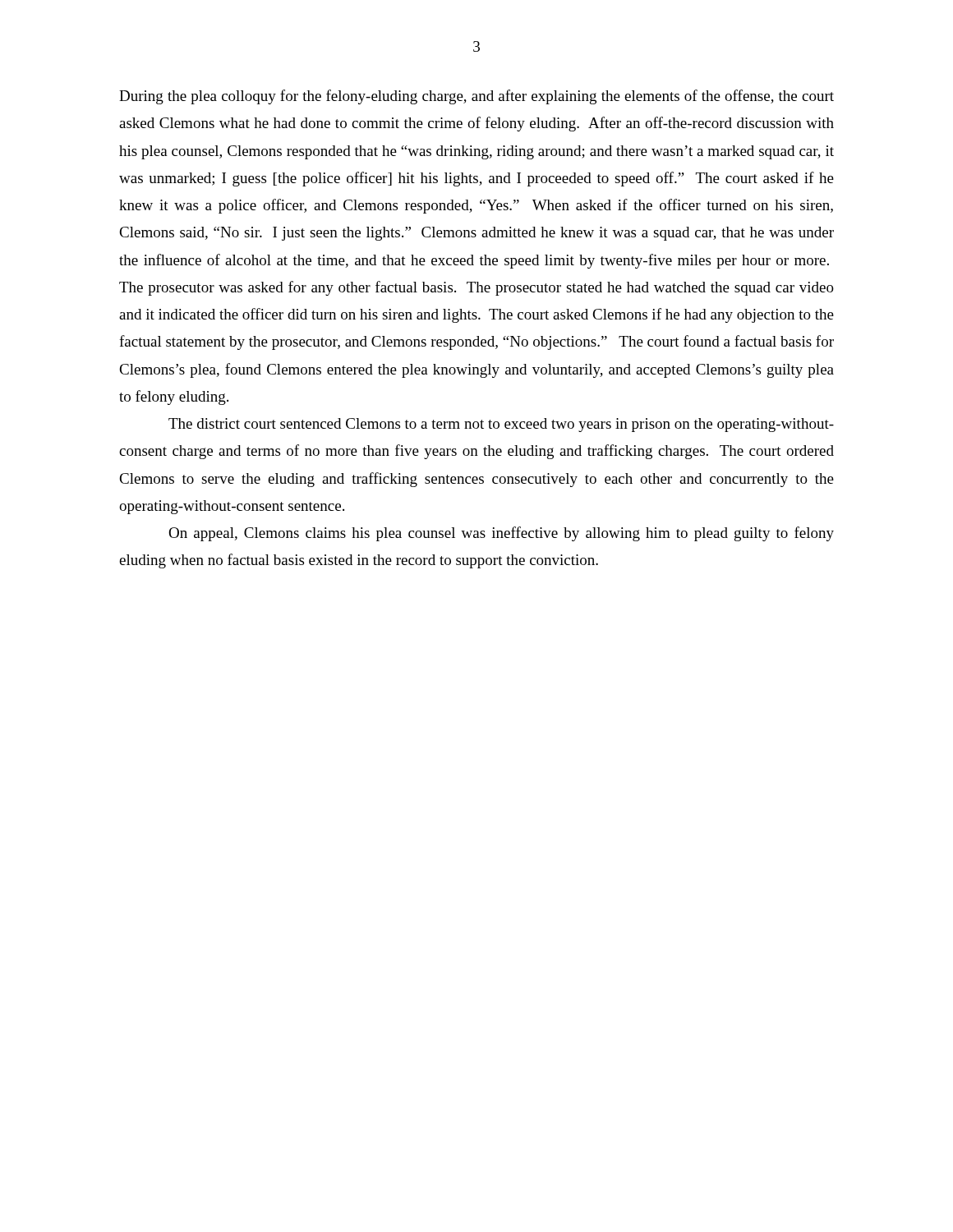This screenshot has height=1232, width=953.
Task: Where is the passage that starts "The district court sentenced Clemons to"?
Action: 476,464
